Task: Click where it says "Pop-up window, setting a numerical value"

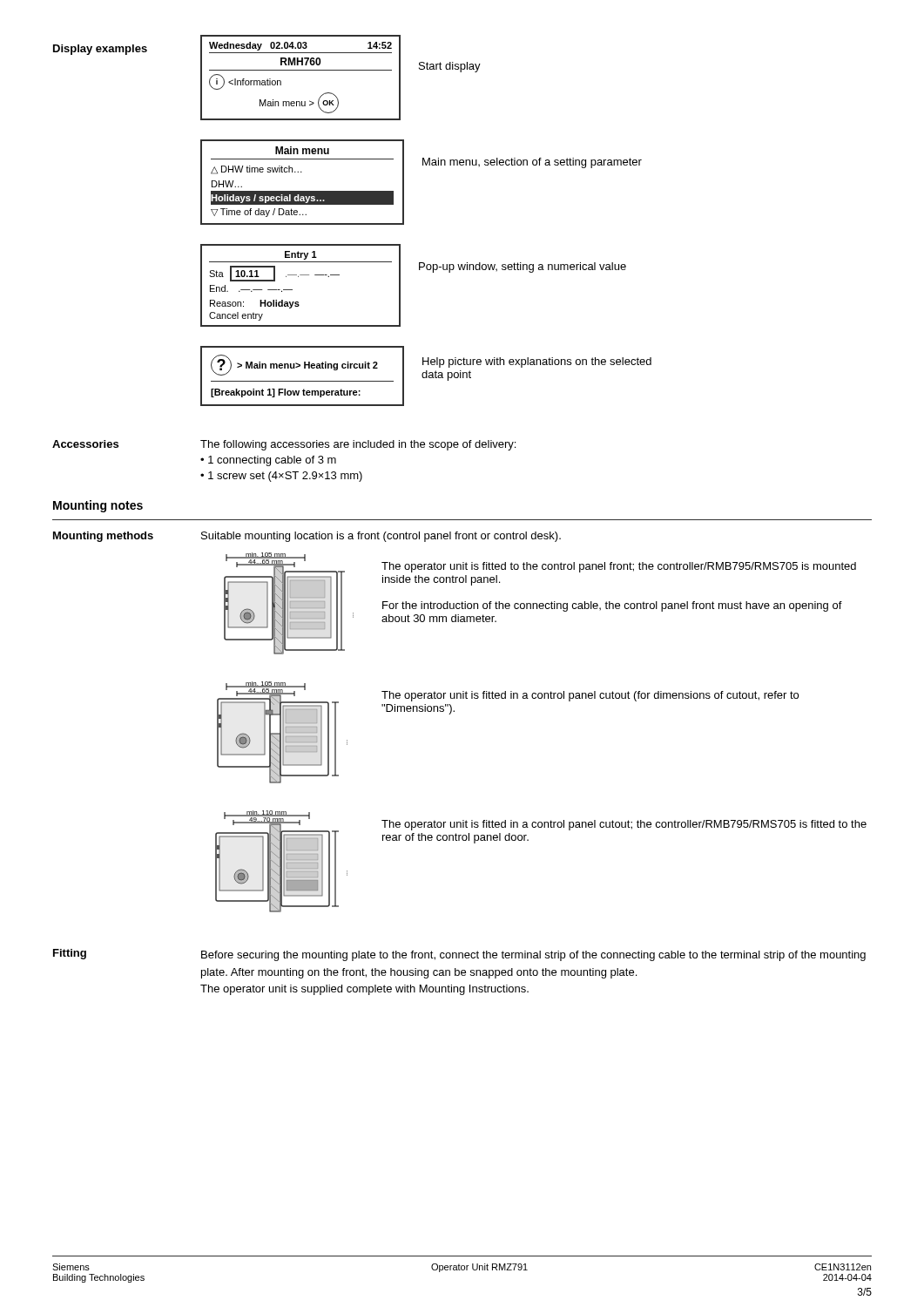Action: tap(522, 266)
